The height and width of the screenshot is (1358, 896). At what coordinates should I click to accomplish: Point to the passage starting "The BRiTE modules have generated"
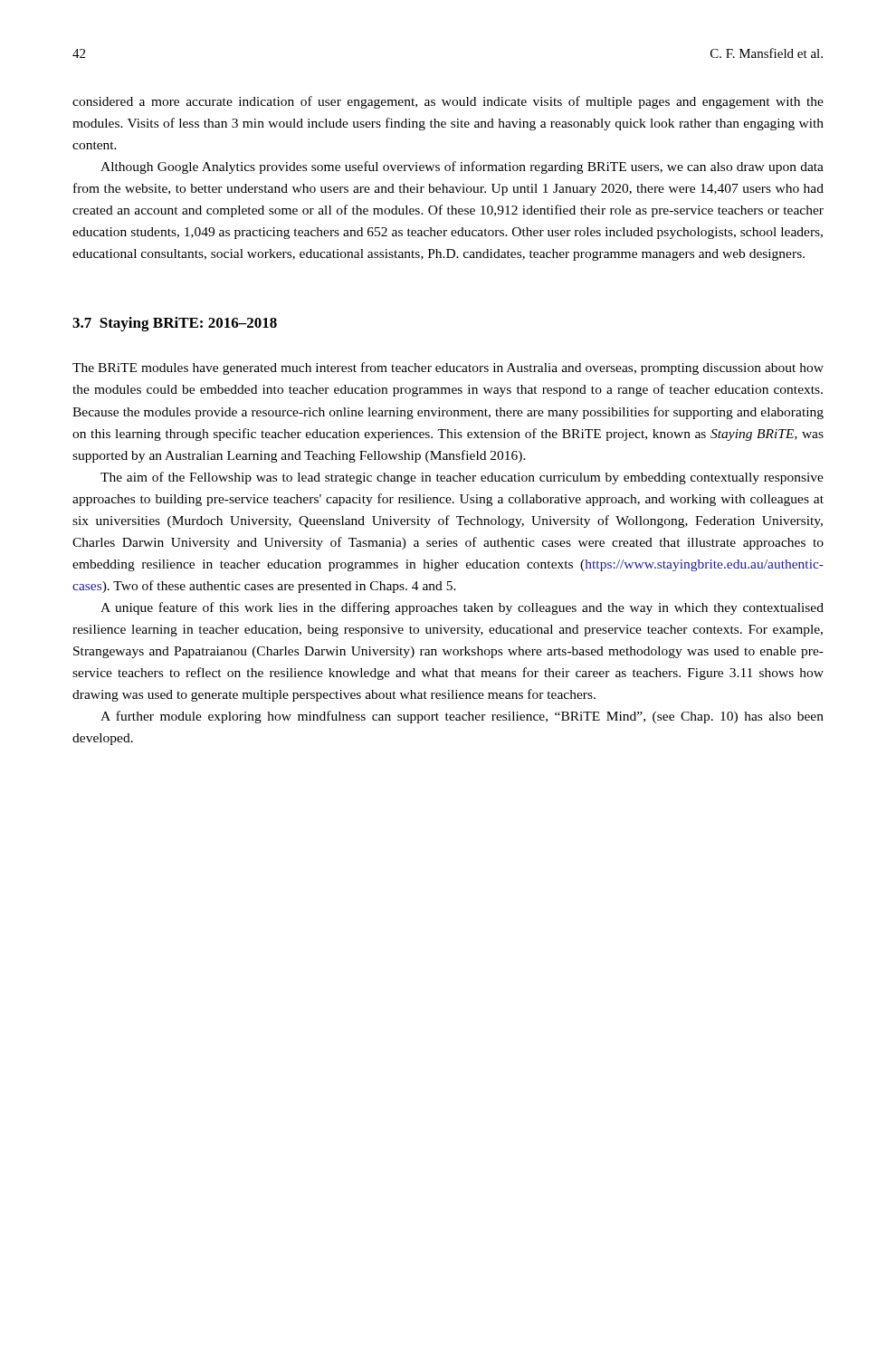(x=448, y=411)
